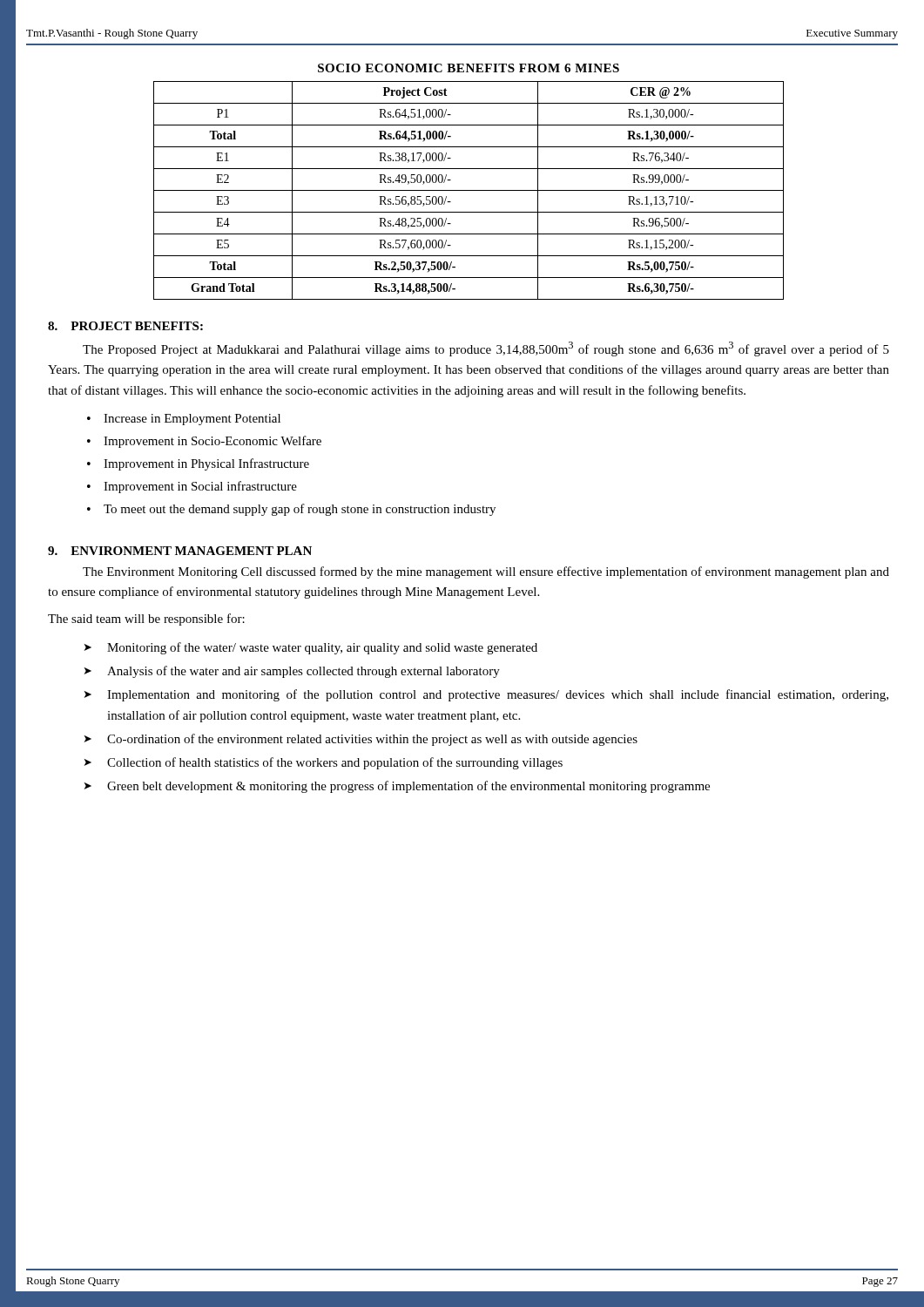924x1307 pixels.
Task: Navigate to the block starting "Improvement in Socio-Economic Welfare"
Action: click(213, 441)
